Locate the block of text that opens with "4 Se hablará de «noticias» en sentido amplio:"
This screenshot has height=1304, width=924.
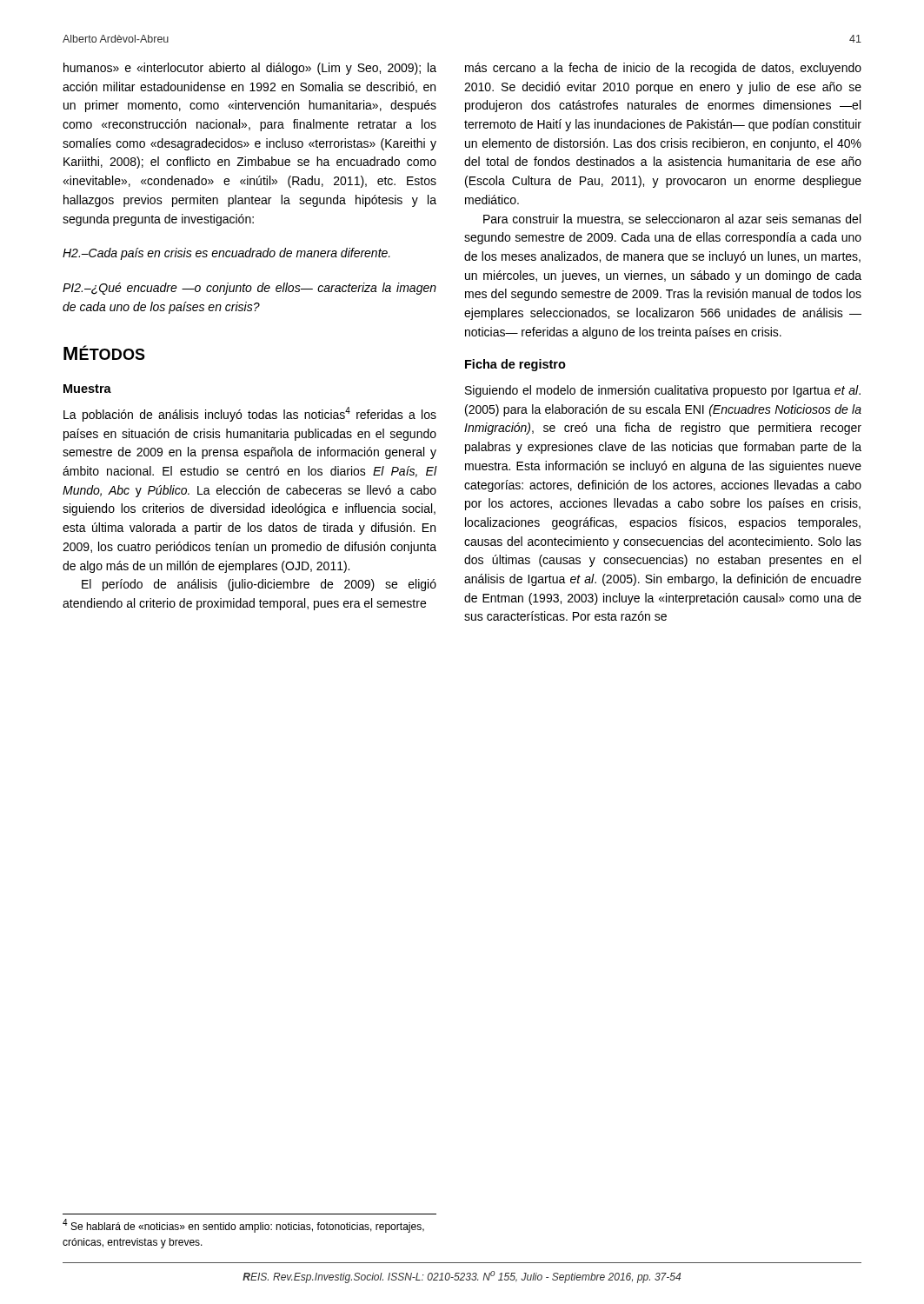244,1233
